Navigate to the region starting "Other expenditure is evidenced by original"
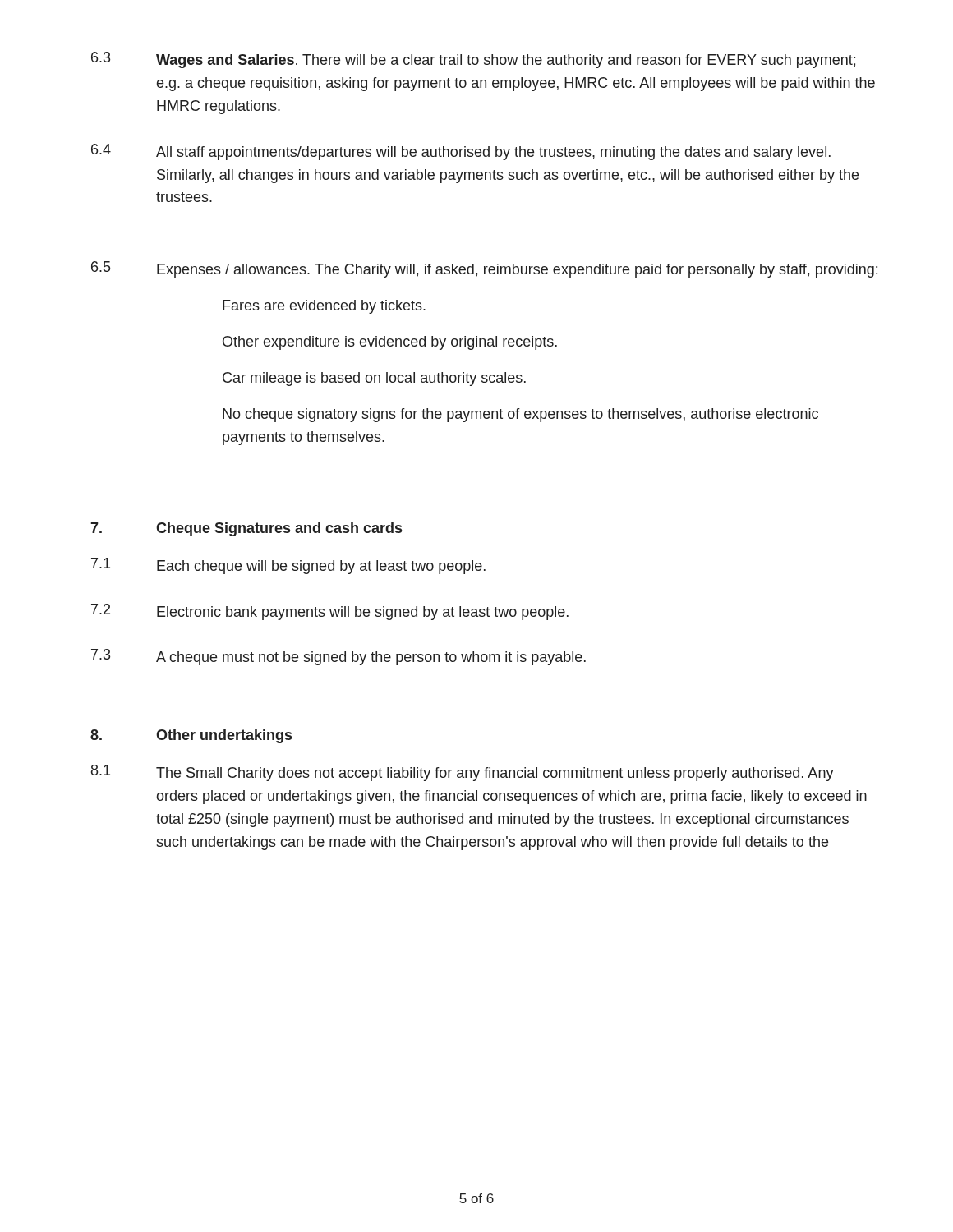 tap(390, 342)
